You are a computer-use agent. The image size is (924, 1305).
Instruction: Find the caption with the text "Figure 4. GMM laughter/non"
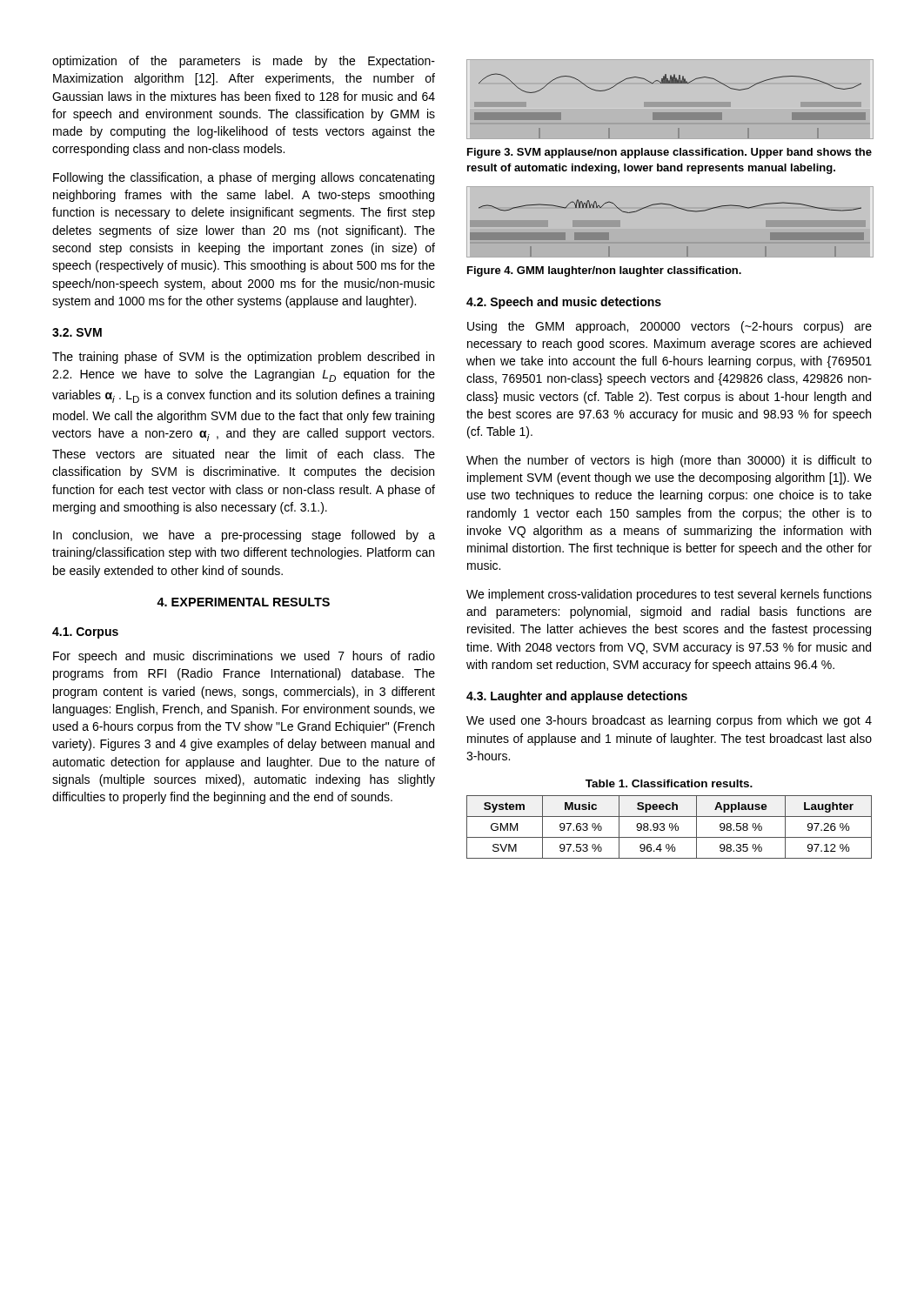click(x=604, y=270)
